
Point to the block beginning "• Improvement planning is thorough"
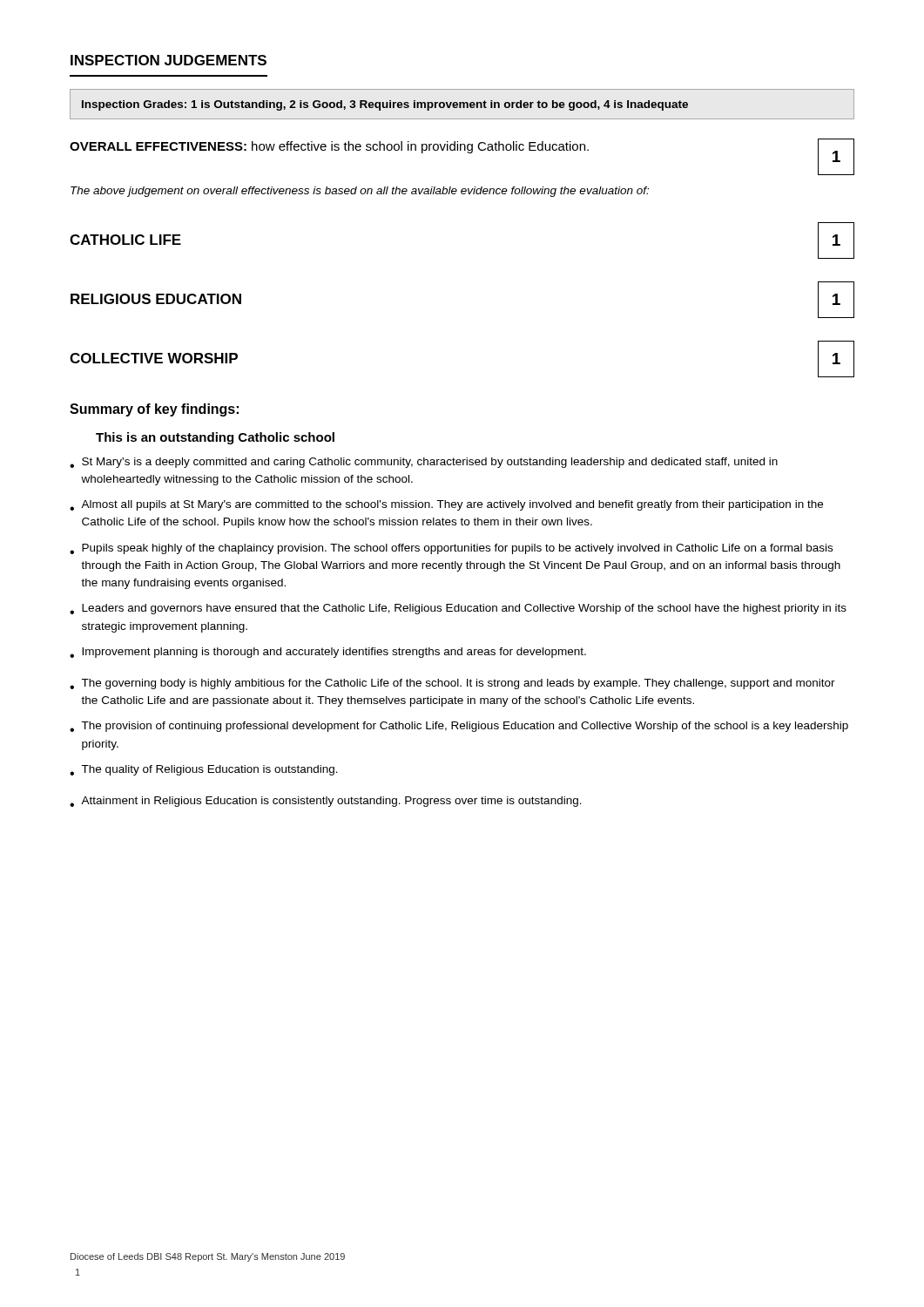click(x=328, y=655)
